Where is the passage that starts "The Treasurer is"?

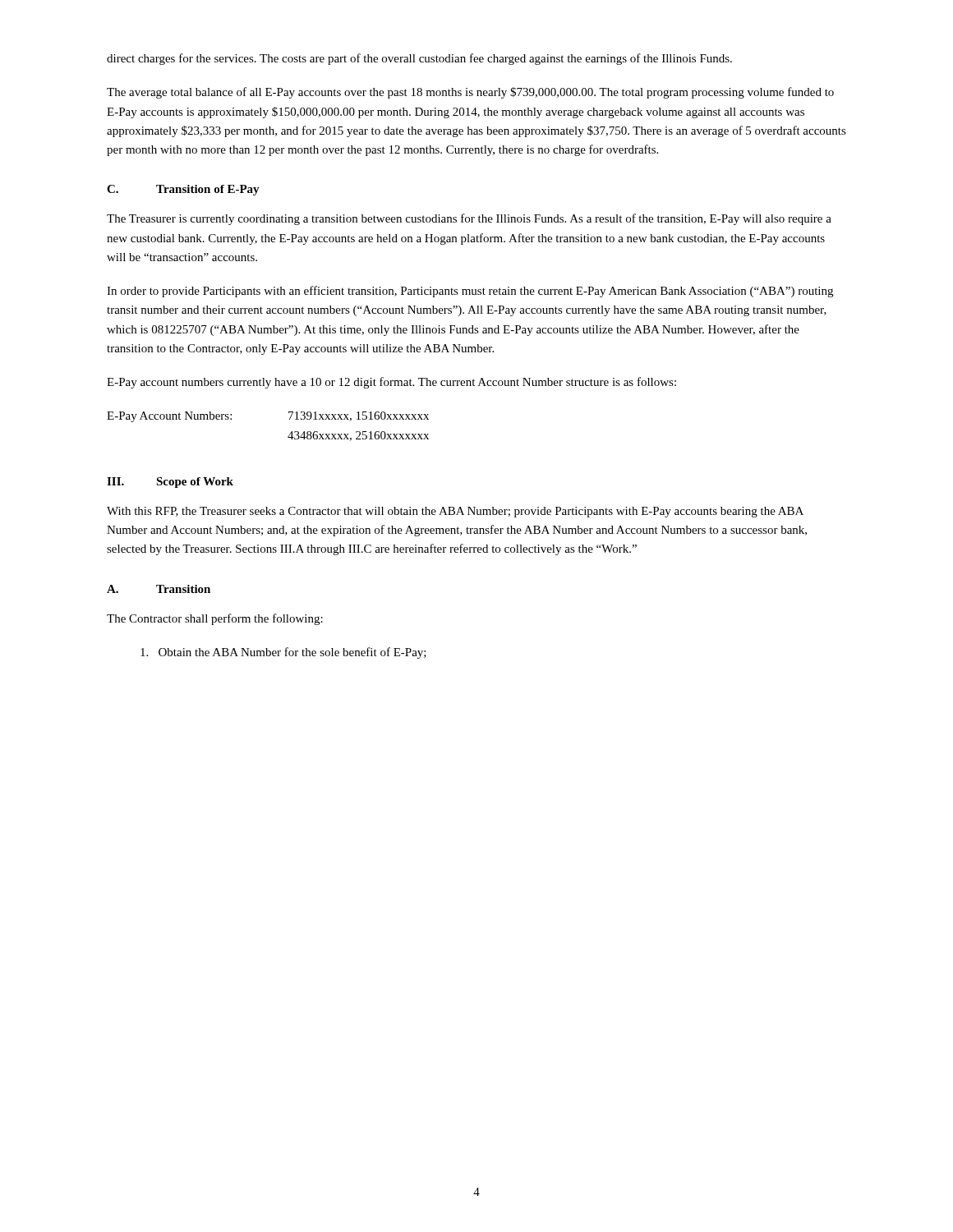click(469, 238)
